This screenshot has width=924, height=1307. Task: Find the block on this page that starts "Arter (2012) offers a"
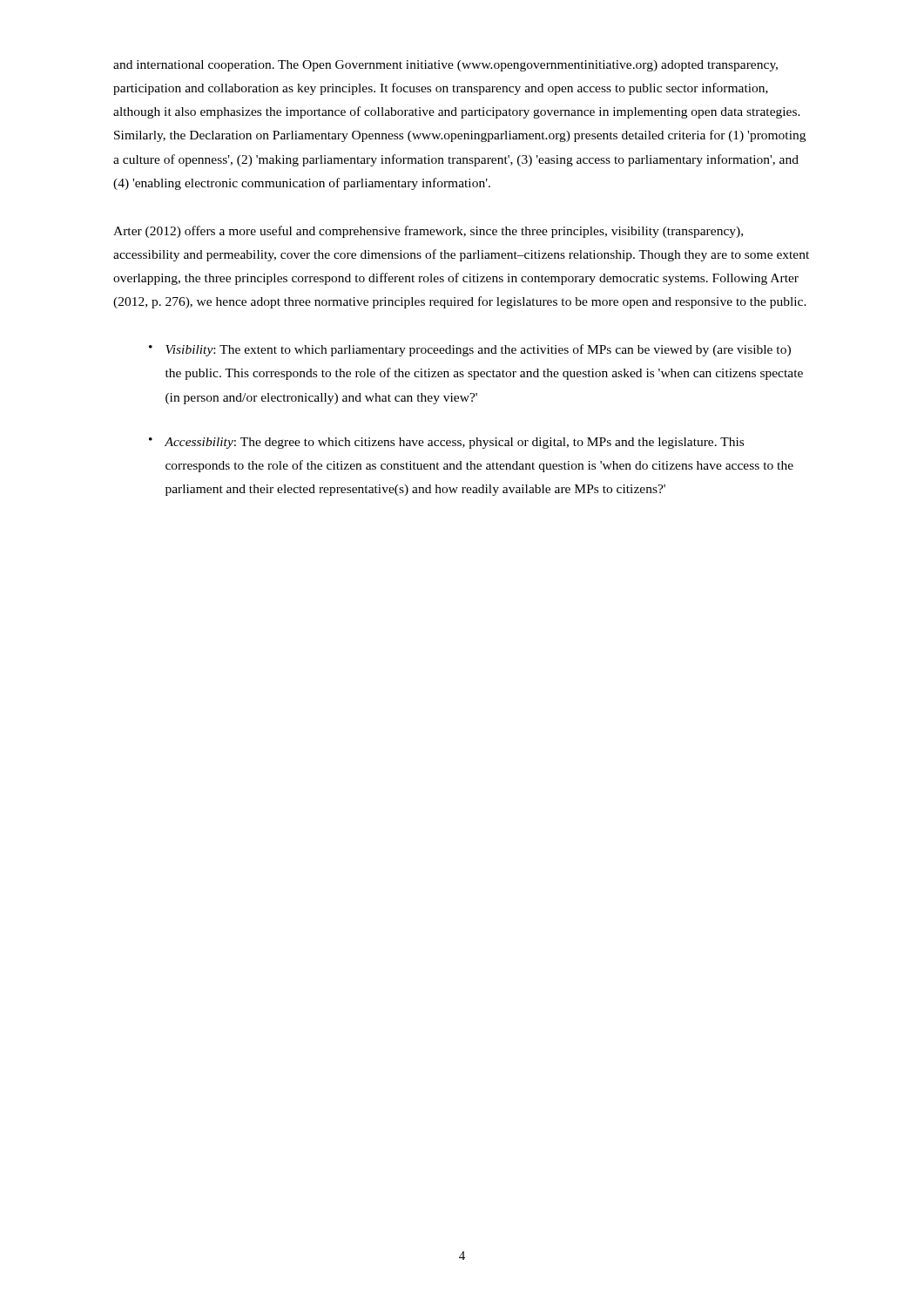tap(461, 266)
